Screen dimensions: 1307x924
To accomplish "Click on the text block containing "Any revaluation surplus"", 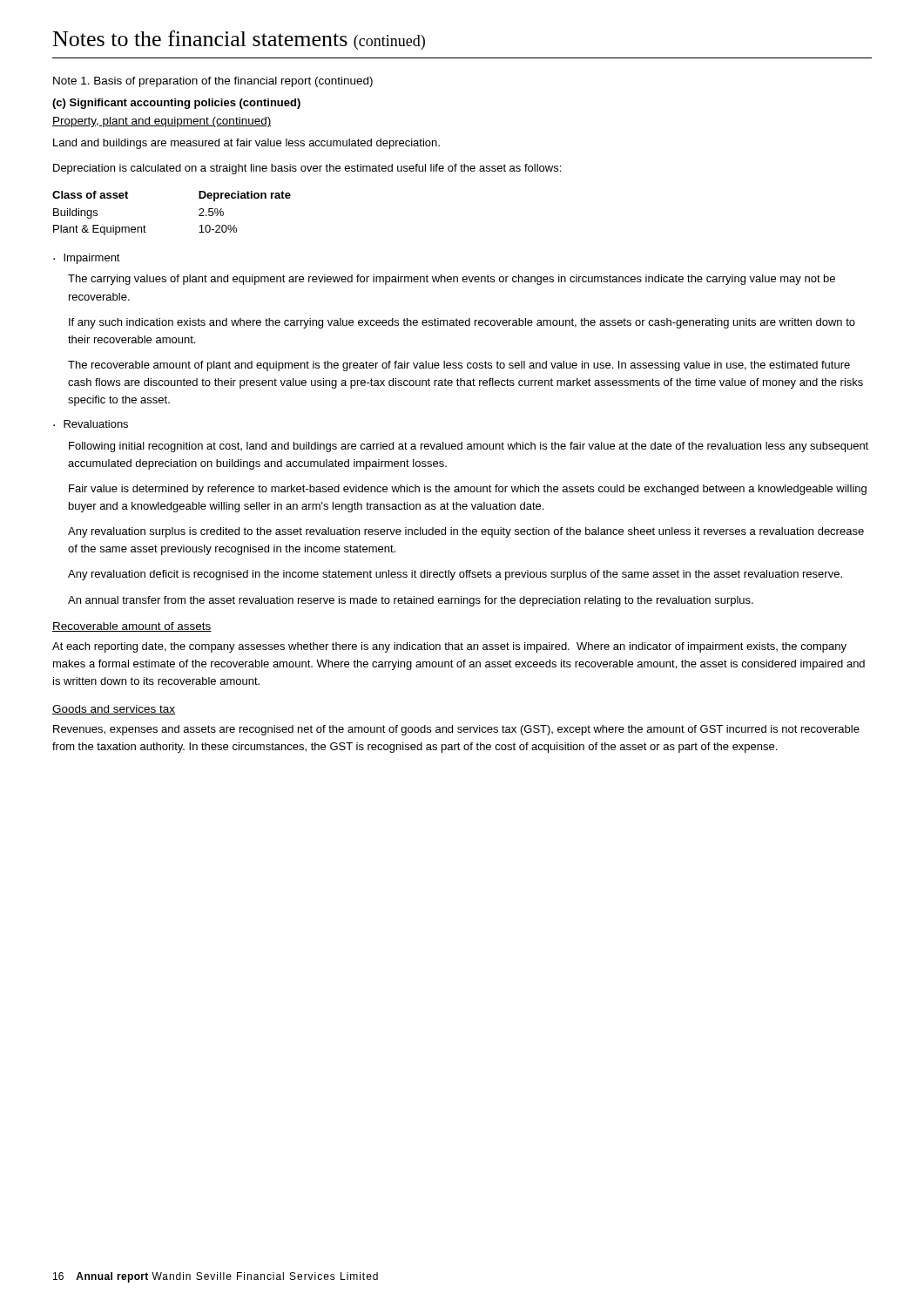I will click(x=466, y=540).
